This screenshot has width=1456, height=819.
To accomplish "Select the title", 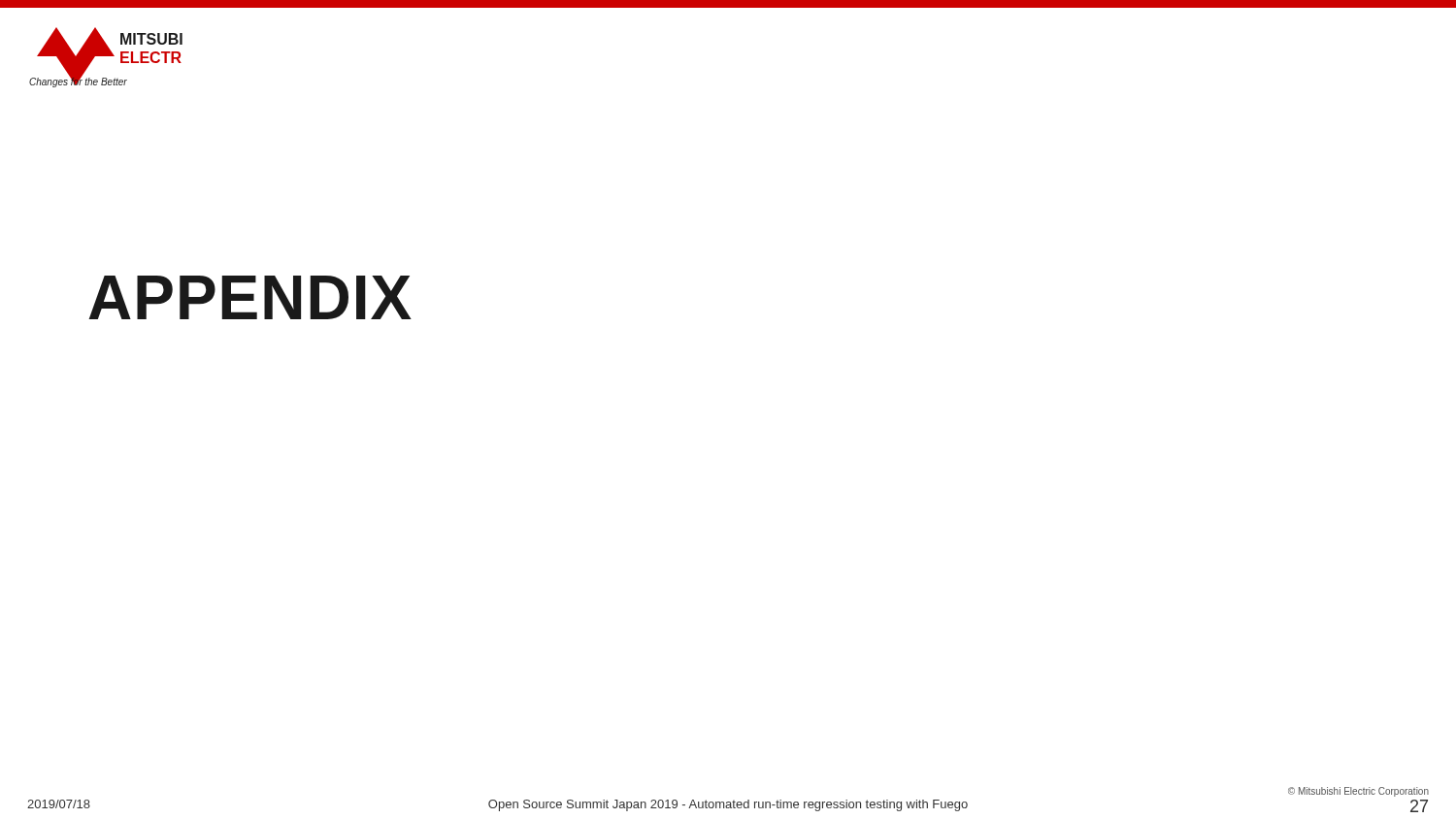I will (x=250, y=298).
